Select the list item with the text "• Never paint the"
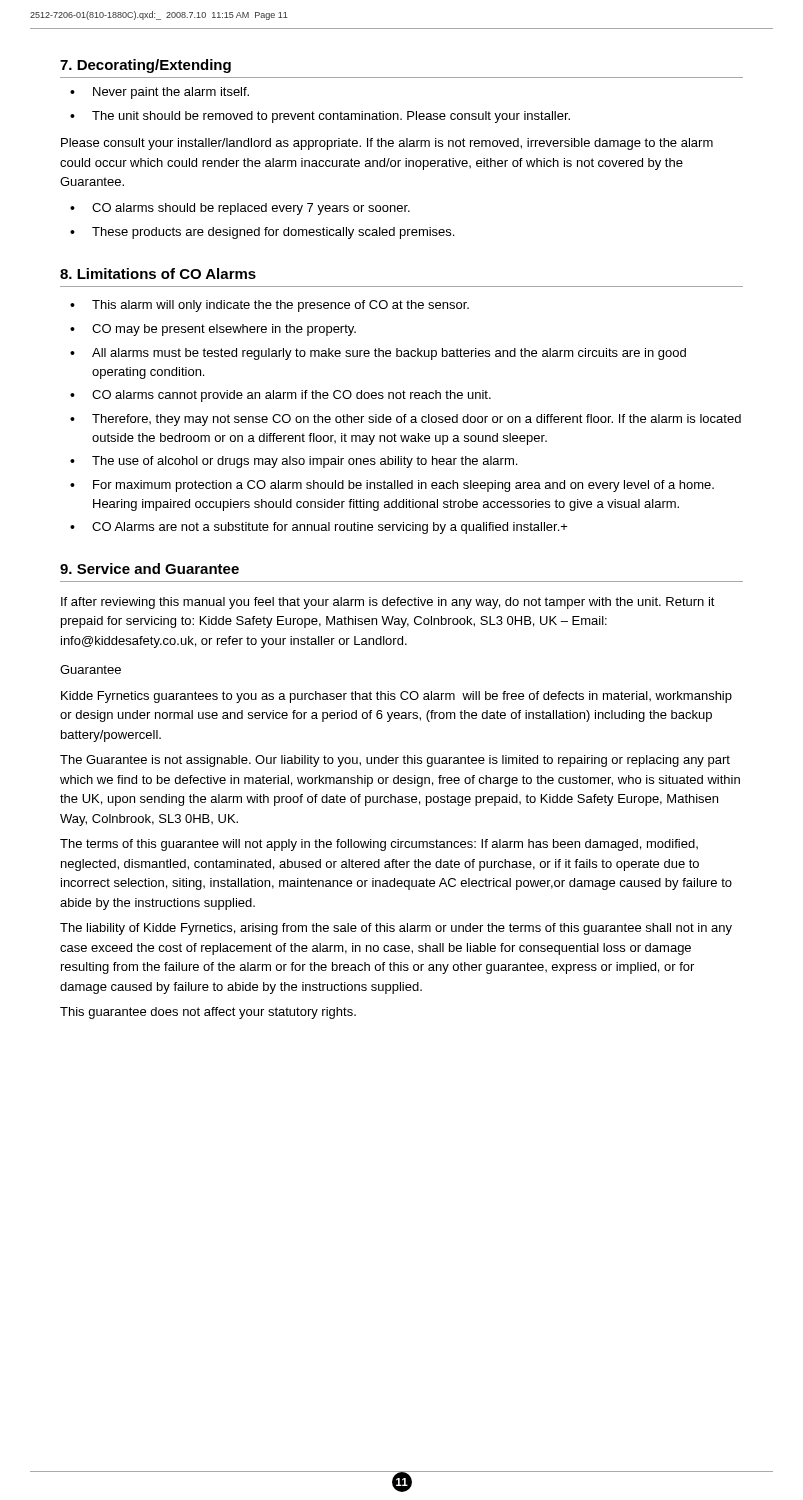 click(x=160, y=93)
